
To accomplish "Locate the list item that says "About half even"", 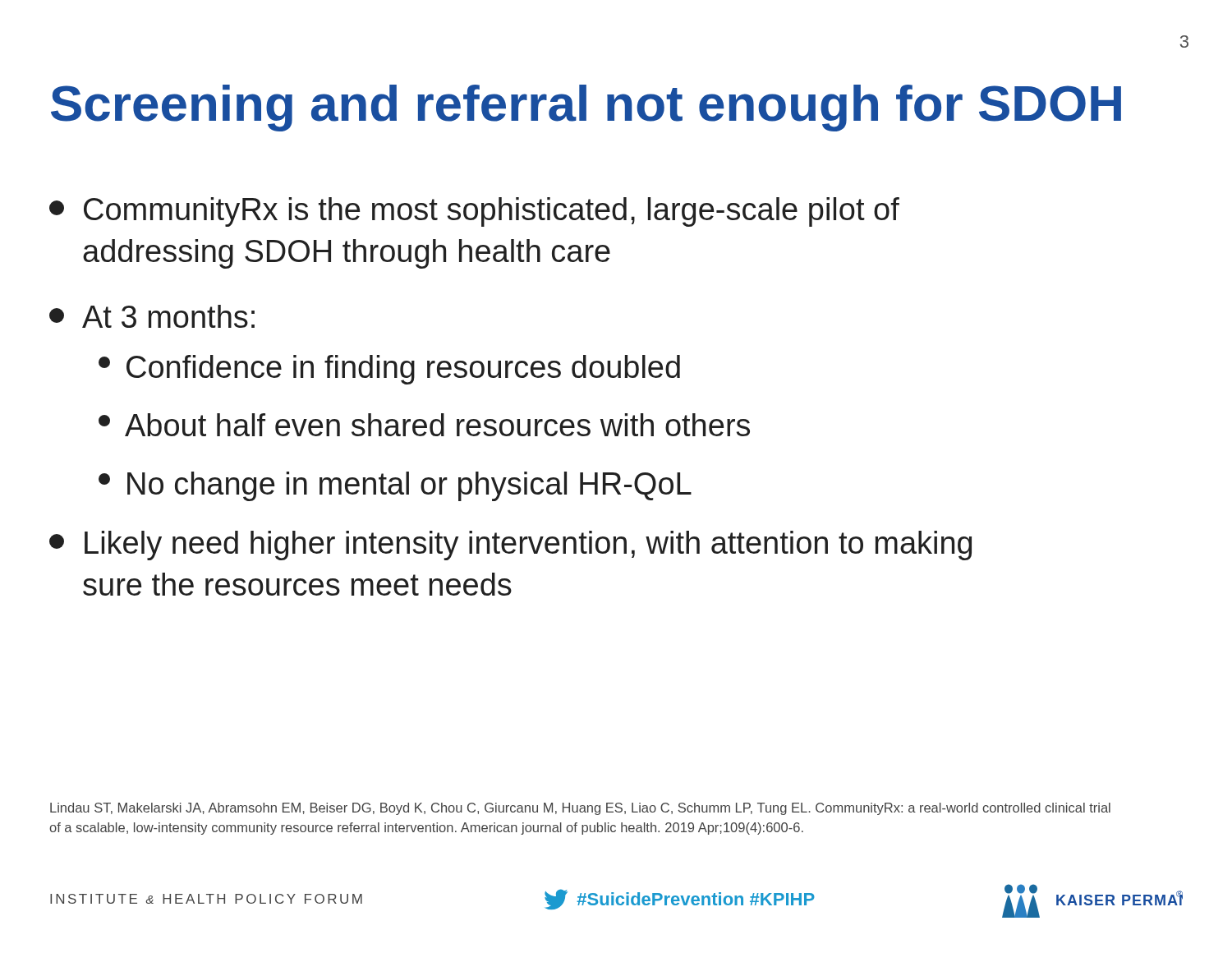I will pos(425,426).
